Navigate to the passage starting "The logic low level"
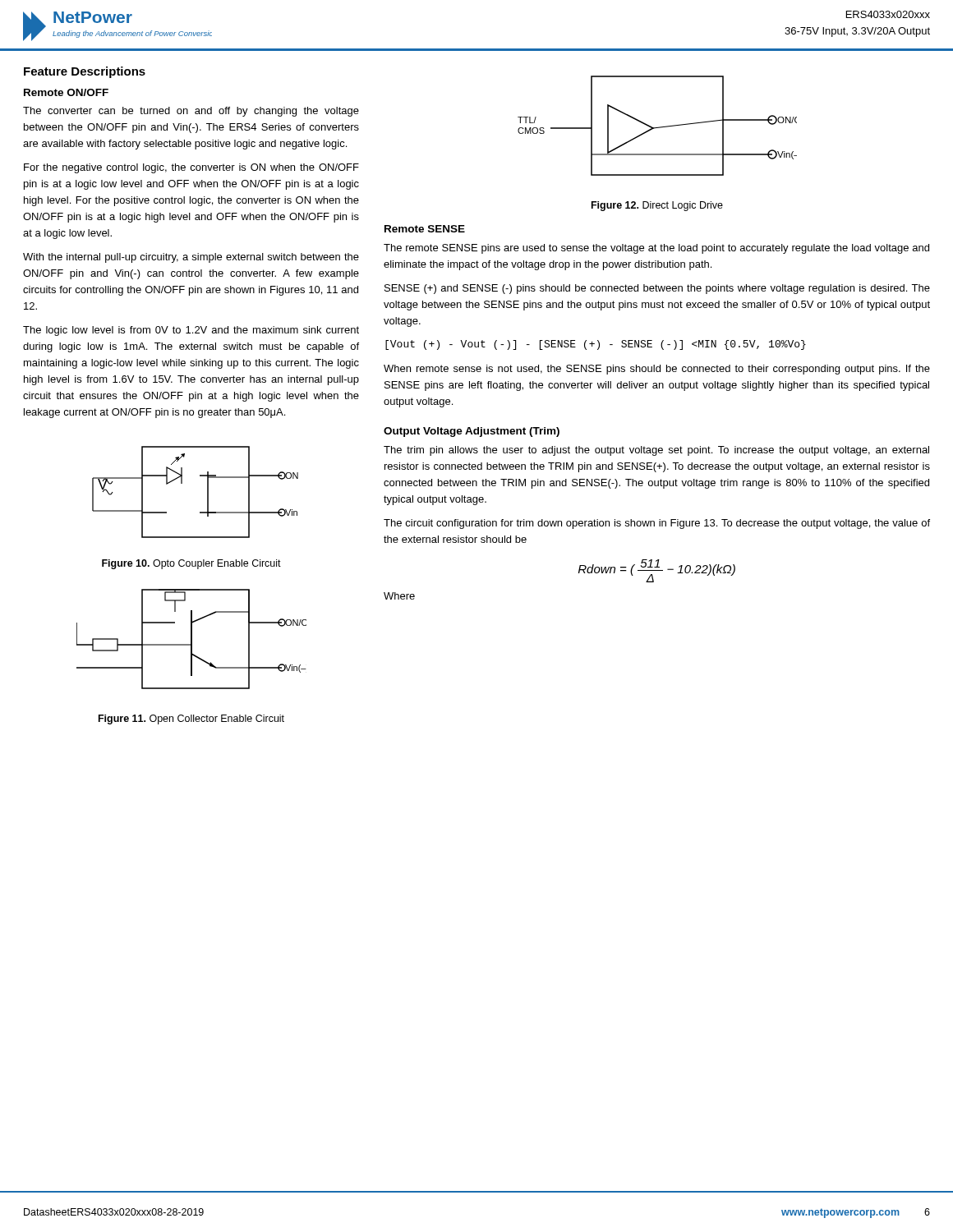The width and height of the screenshot is (953, 1232). pyautogui.click(x=191, y=371)
